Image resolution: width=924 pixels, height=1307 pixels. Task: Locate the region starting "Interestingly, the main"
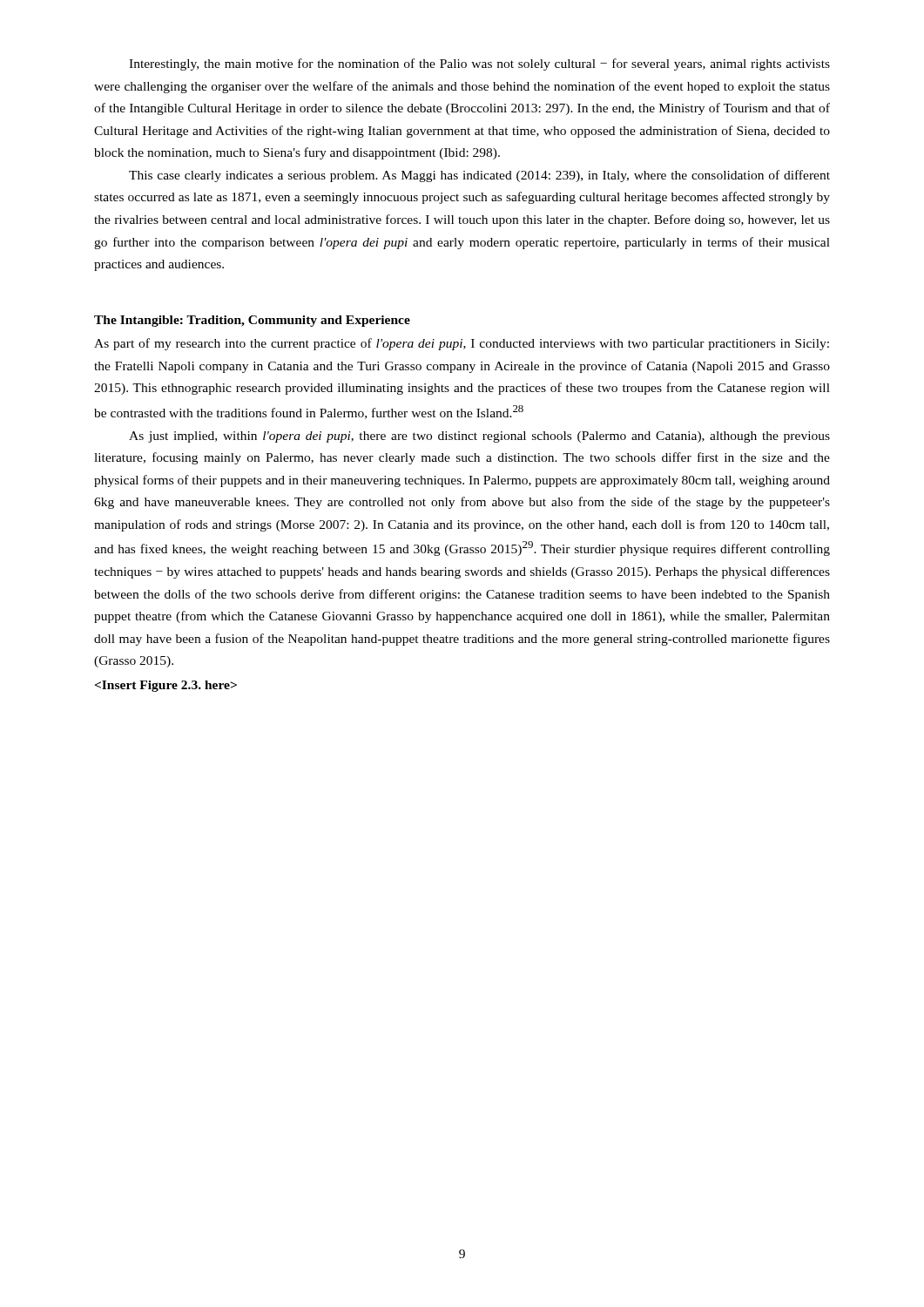click(x=462, y=108)
